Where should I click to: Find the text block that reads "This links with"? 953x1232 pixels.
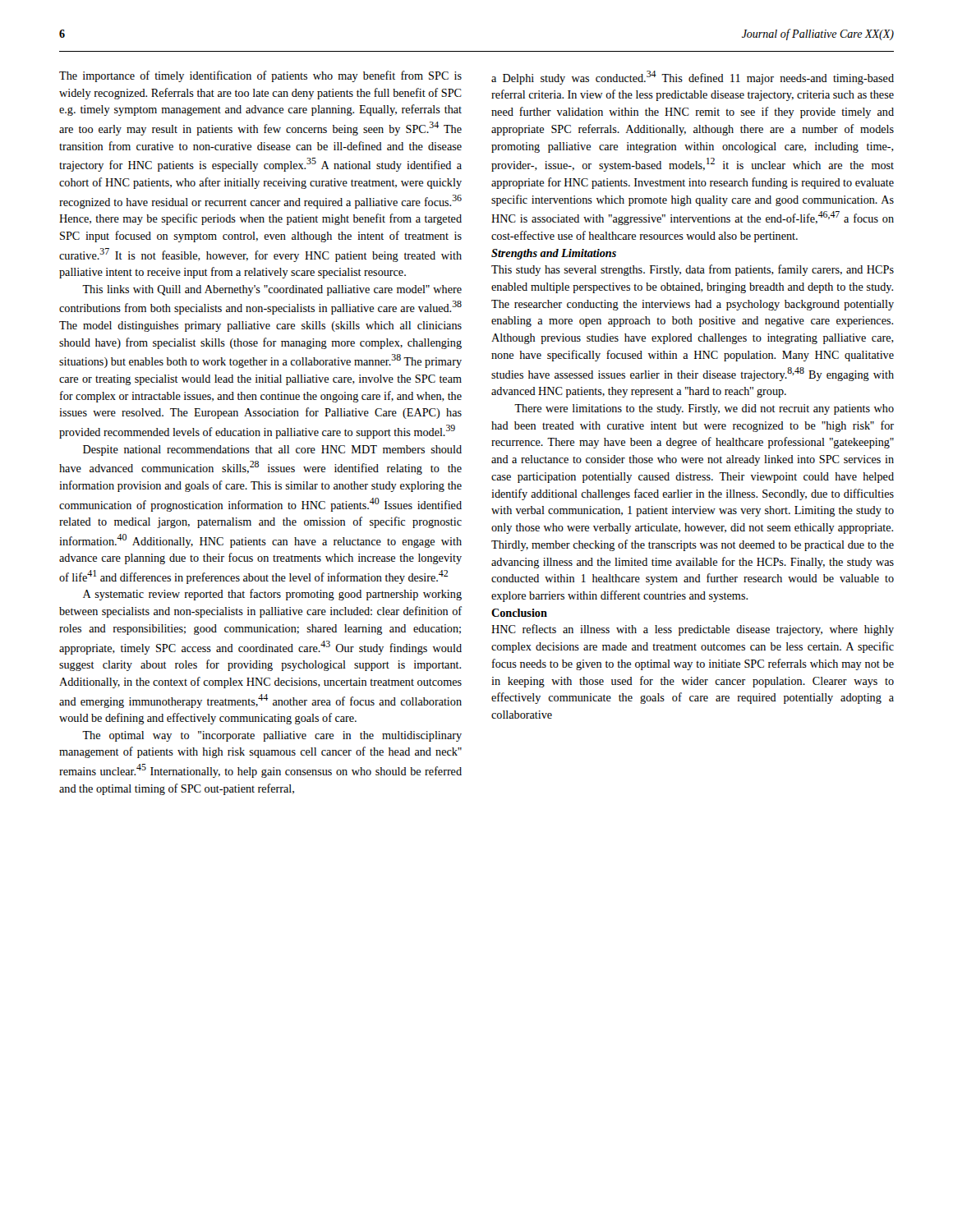point(260,361)
